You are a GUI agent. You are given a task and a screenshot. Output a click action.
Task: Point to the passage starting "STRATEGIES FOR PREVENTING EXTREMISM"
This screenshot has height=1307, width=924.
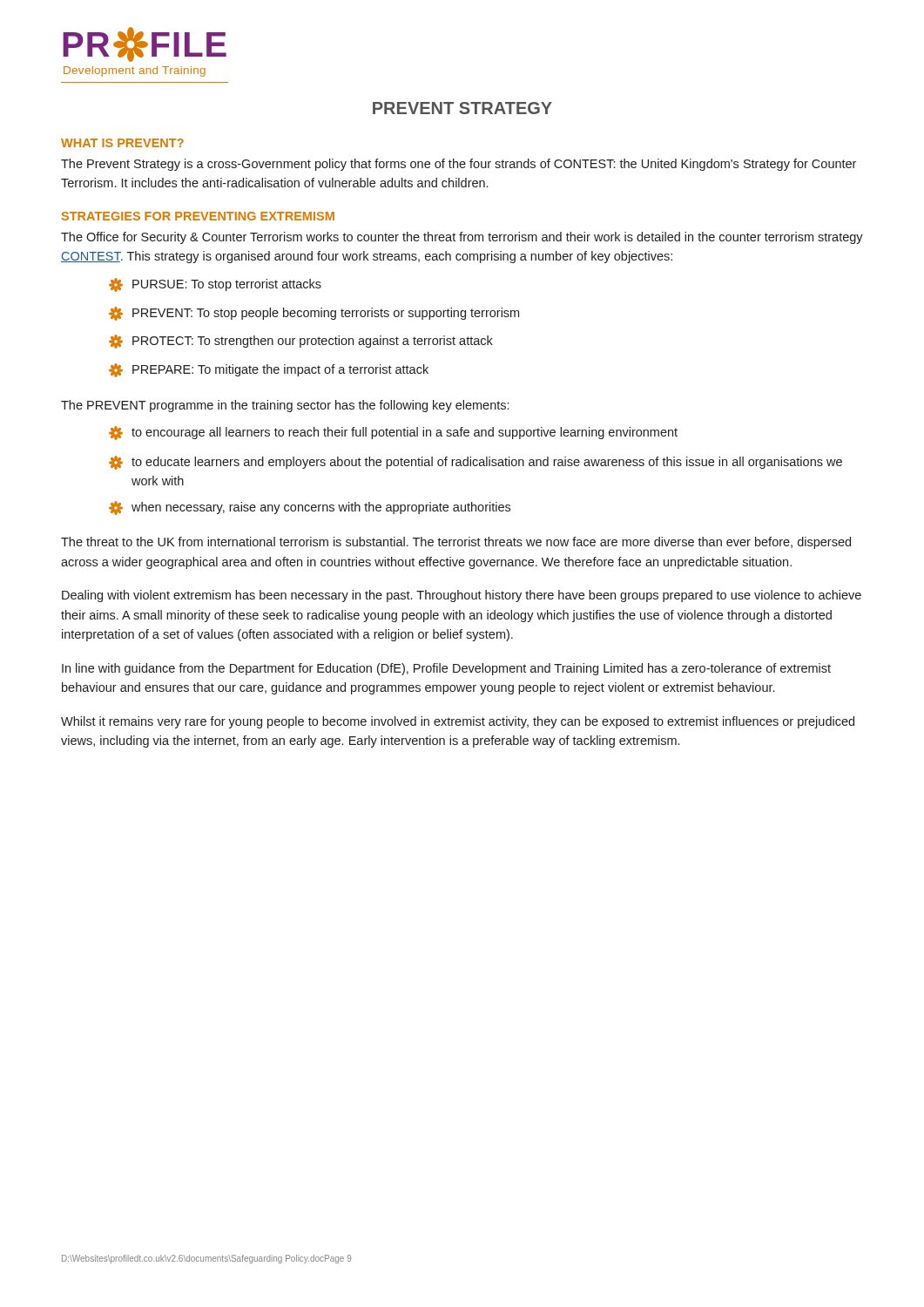click(198, 216)
